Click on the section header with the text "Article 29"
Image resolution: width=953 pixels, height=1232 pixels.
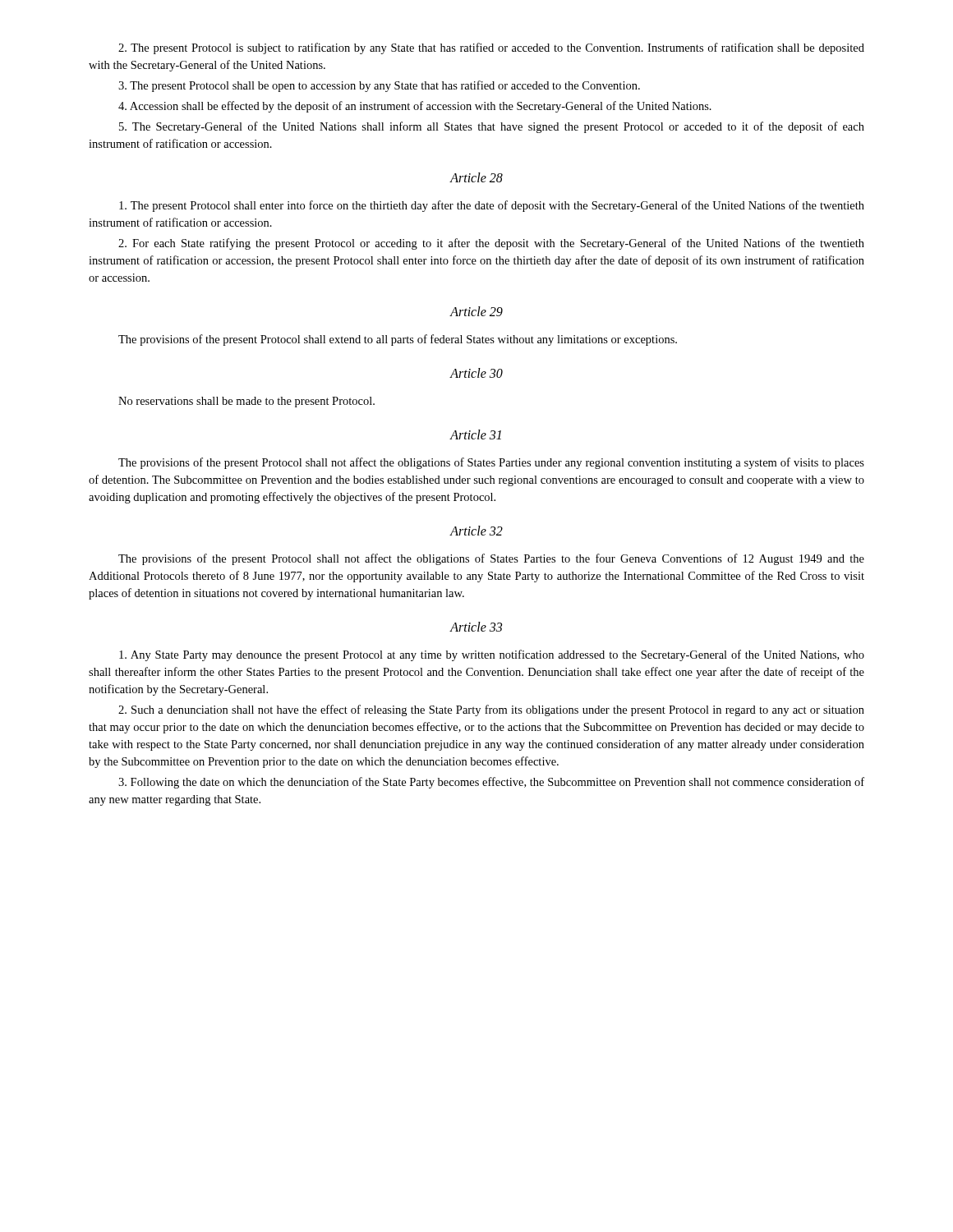476,312
